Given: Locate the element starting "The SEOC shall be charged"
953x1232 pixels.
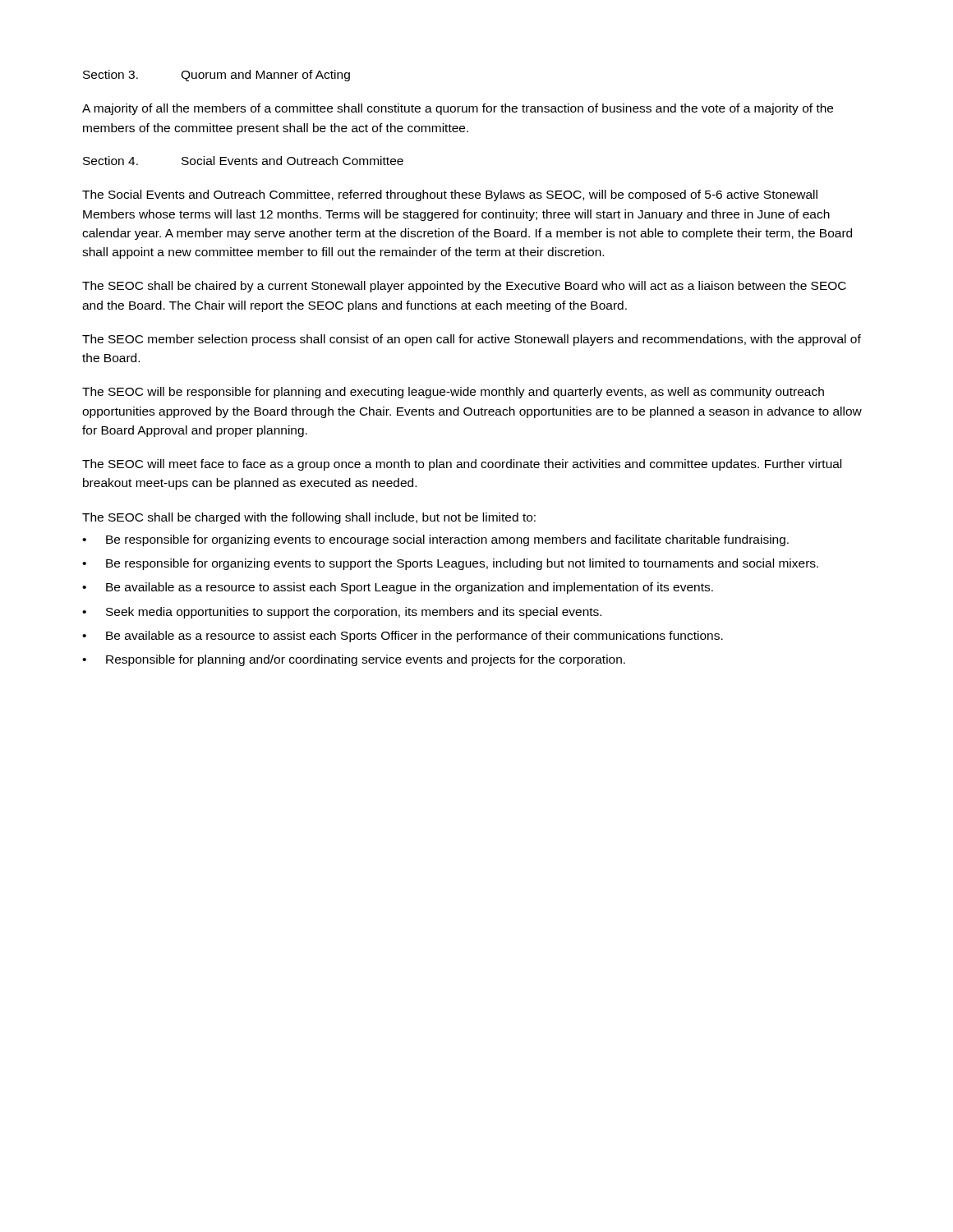Looking at the screenshot, I should tap(309, 517).
